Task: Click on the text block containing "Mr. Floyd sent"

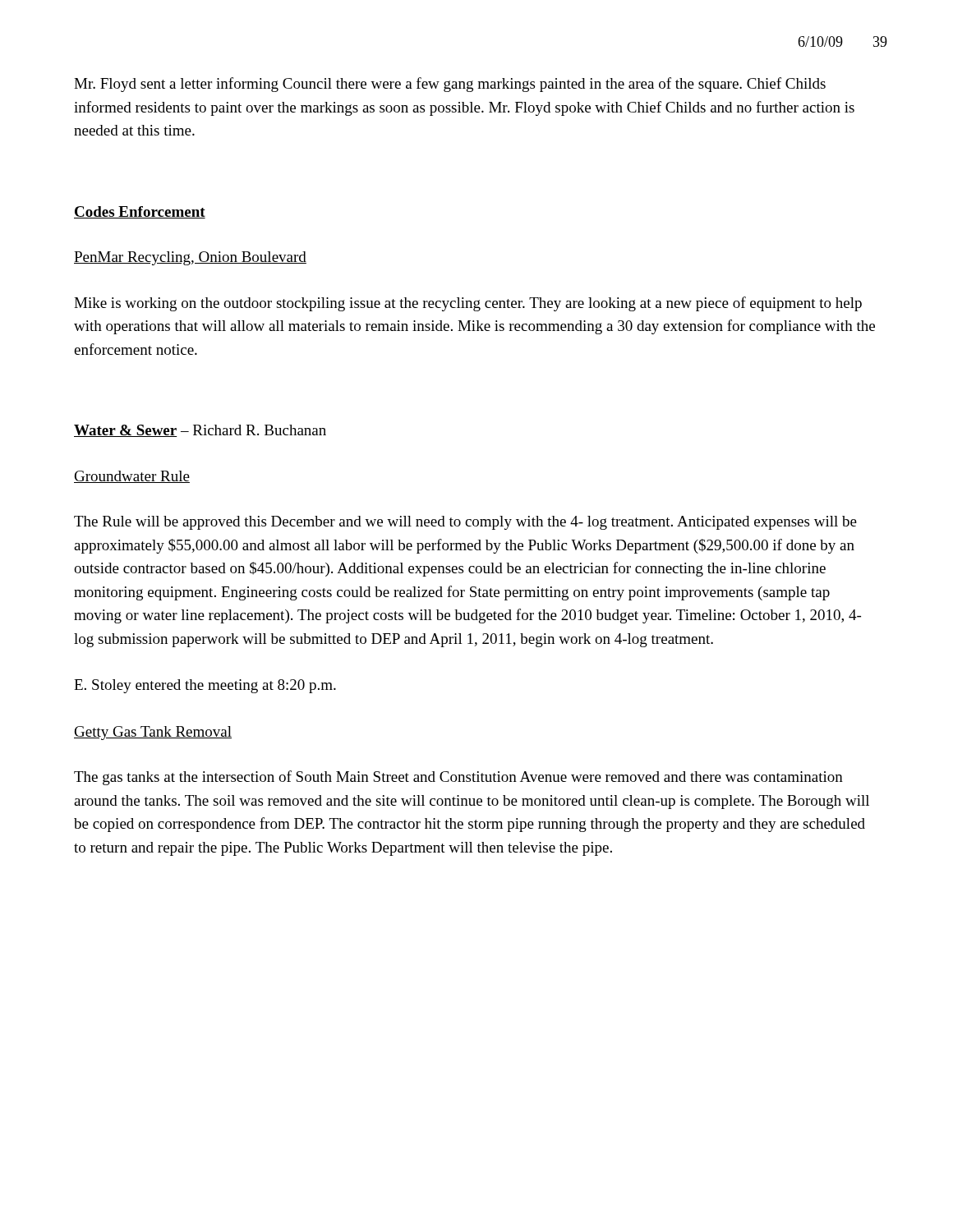Action: point(464,107)
